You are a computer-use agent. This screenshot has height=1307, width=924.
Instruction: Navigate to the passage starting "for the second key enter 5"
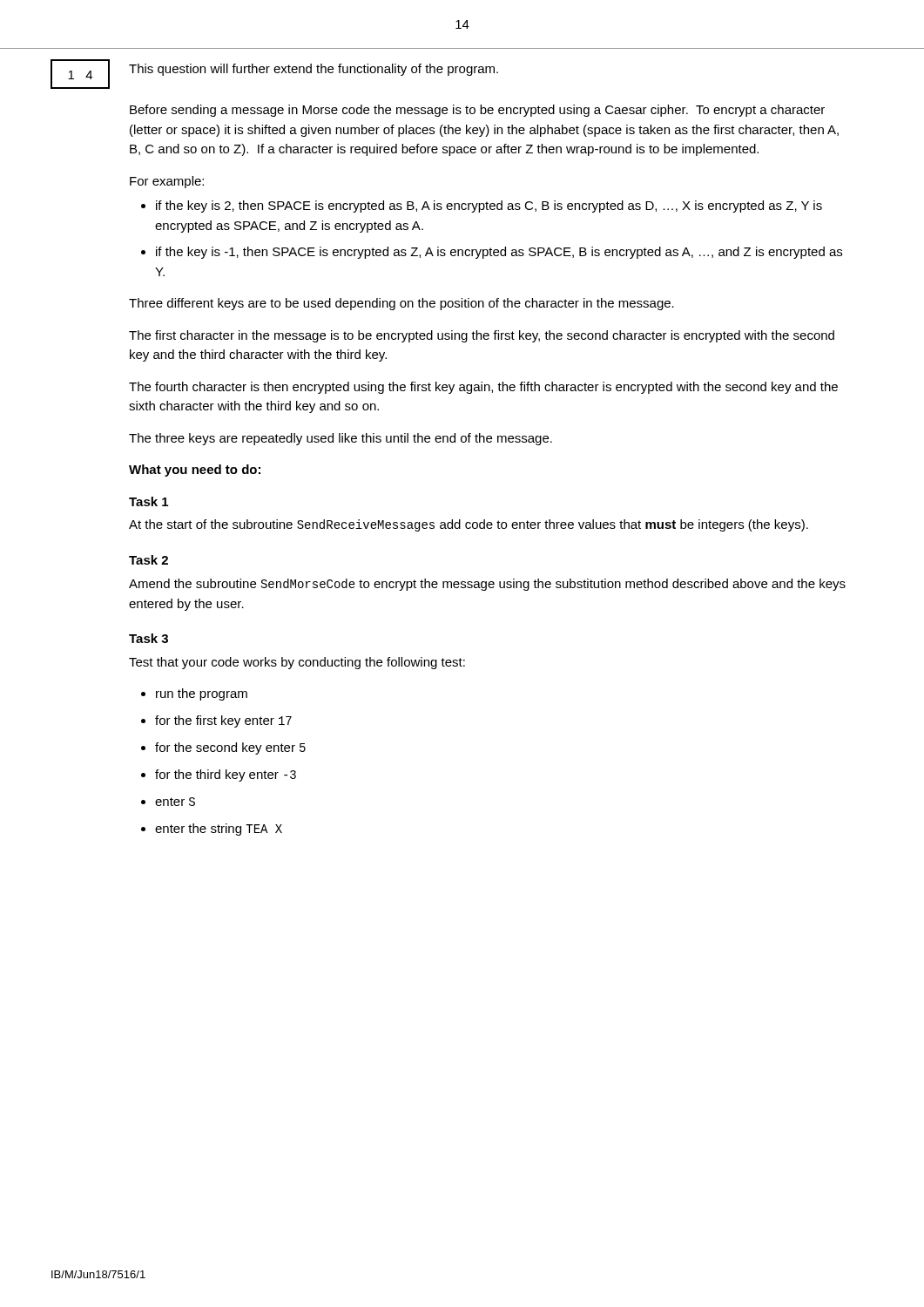pyautogui.click(x=231, y=747)
